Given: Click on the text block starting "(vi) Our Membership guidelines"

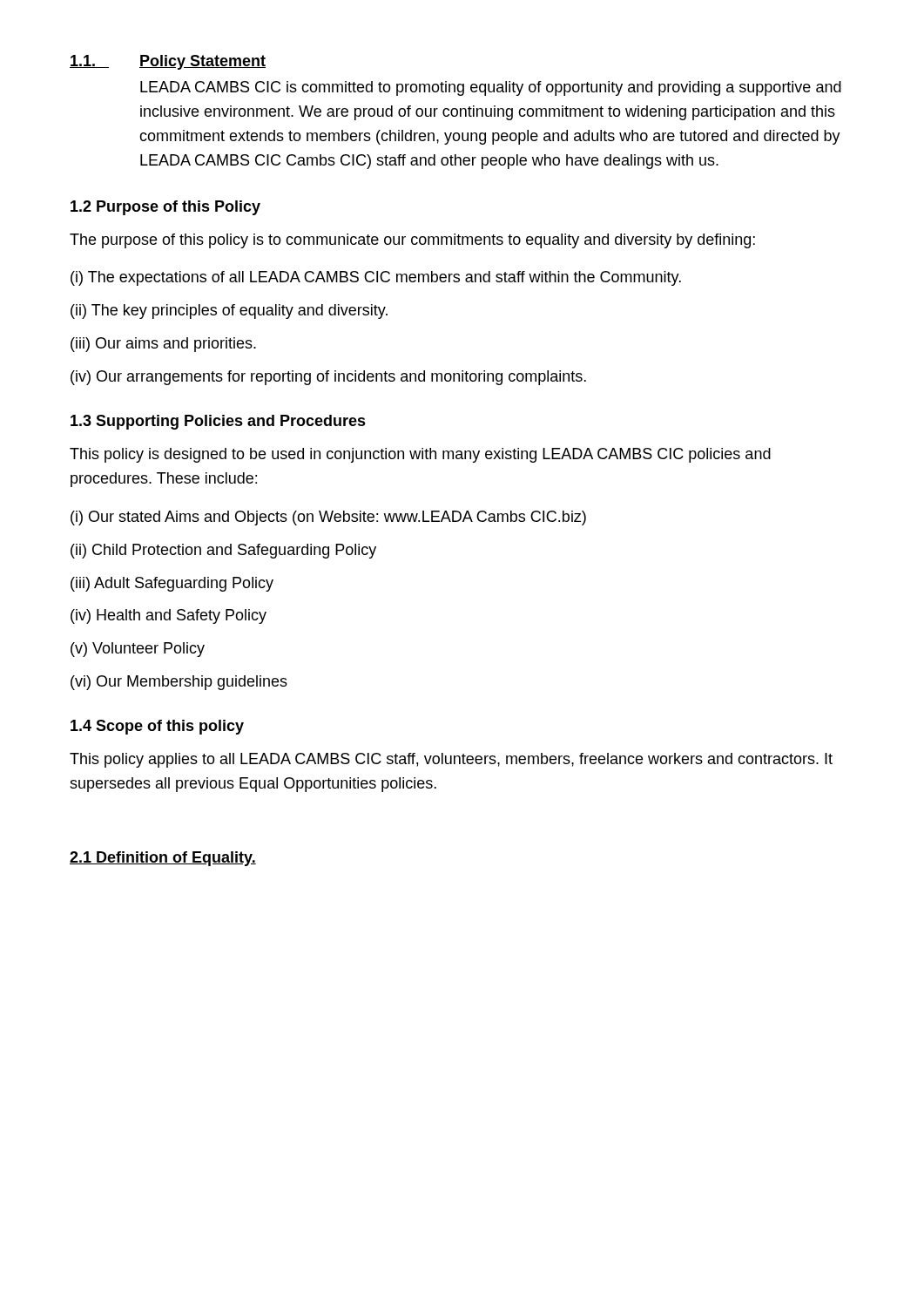Looking at the screenshot, I should tap(179, 682).
